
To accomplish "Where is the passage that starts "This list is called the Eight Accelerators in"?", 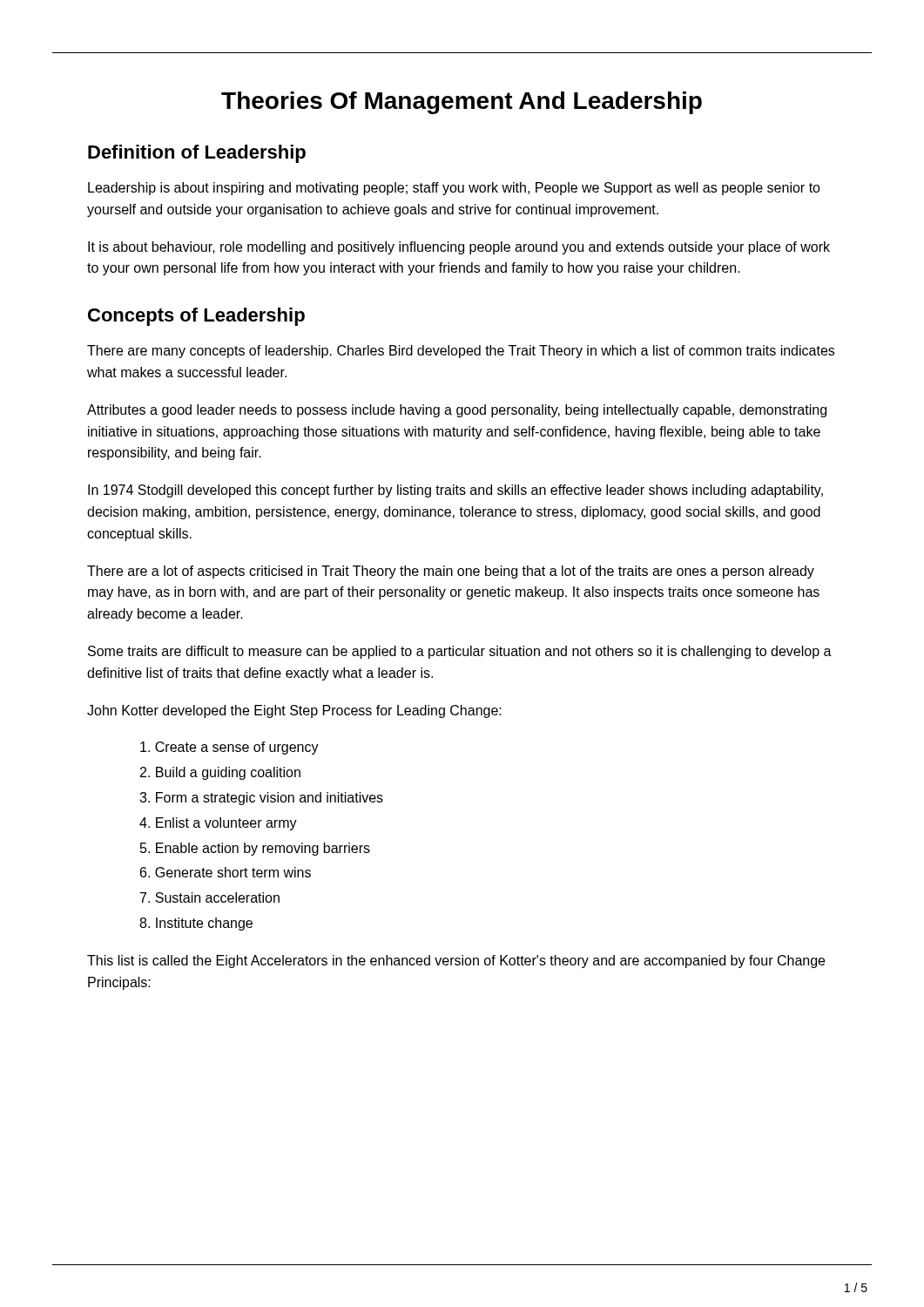I will [456, 971].
